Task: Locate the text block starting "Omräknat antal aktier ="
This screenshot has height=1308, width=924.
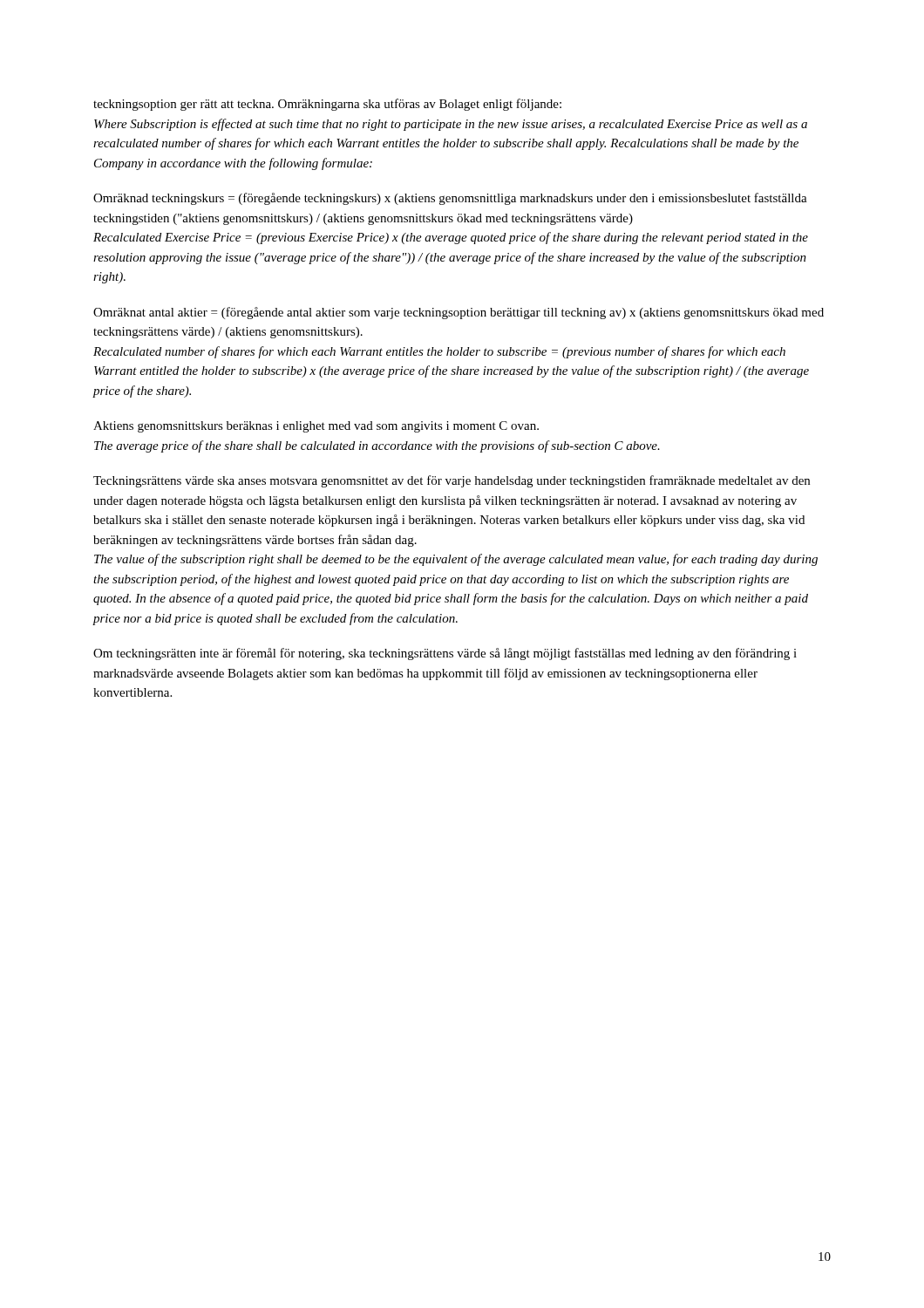Action: (x=462, y=351)
